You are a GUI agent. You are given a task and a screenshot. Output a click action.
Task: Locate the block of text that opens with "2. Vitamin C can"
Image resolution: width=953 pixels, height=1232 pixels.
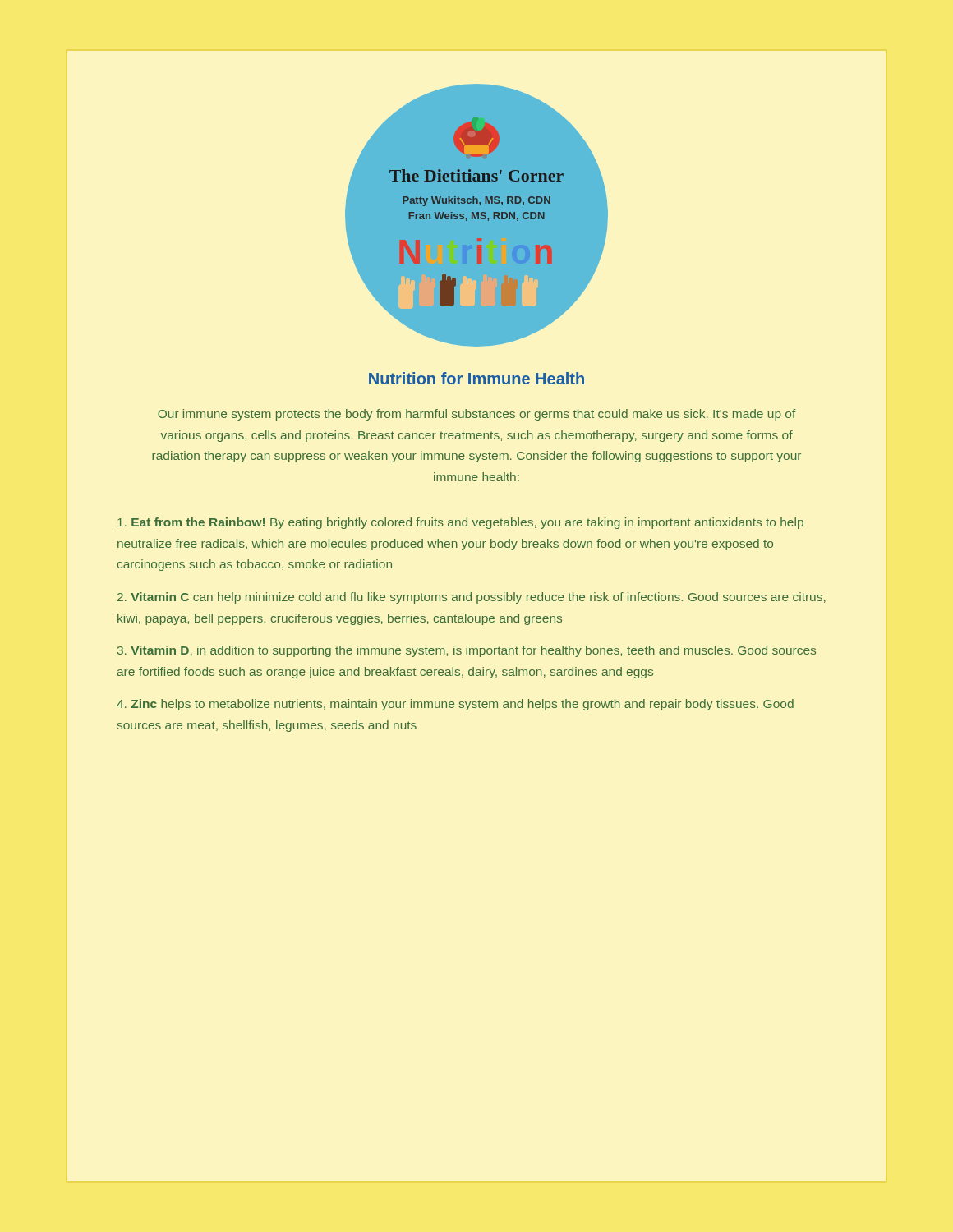point(471,607)
